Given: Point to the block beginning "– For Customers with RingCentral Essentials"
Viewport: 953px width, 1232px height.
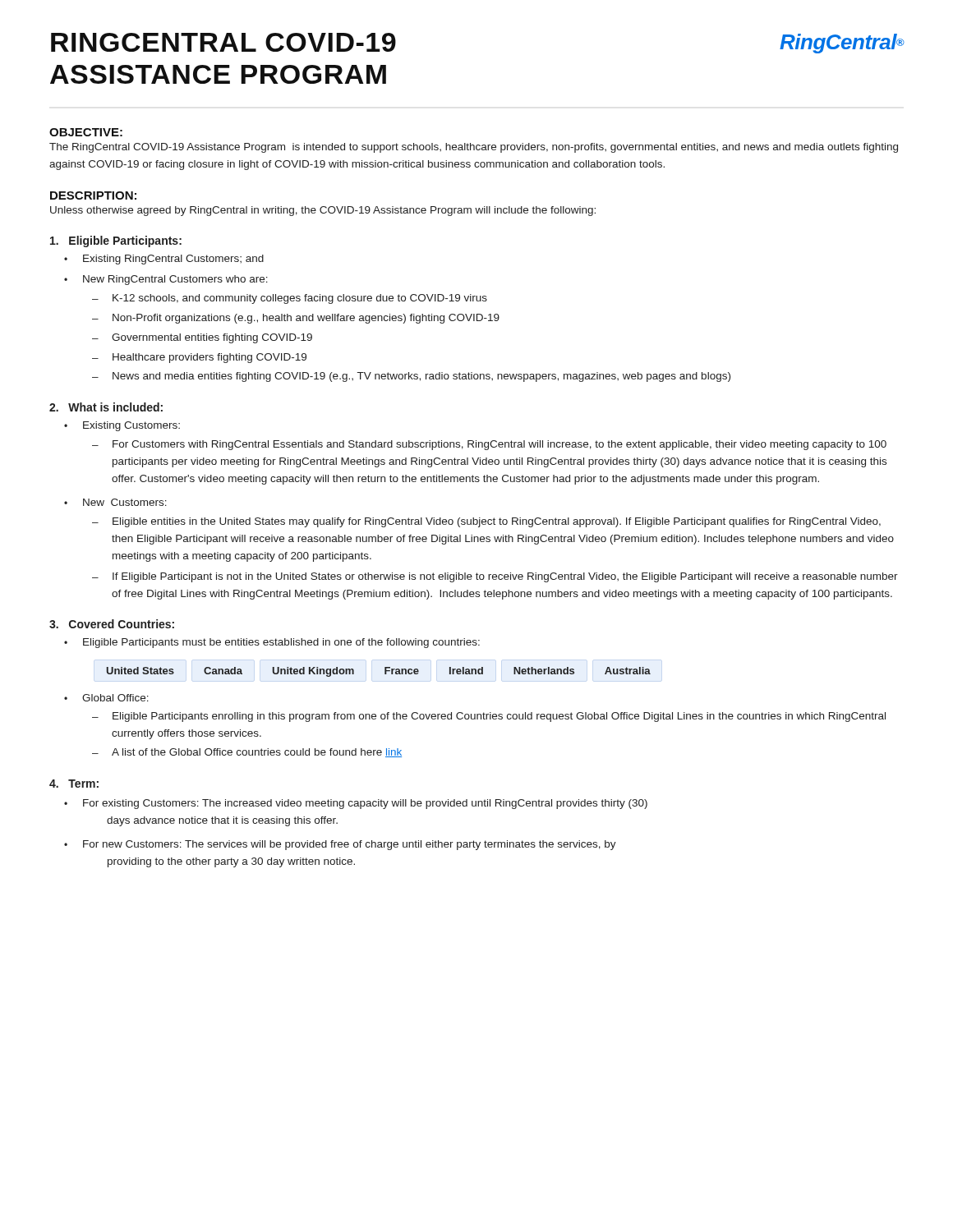Looking at the screenshot, I should [498, 462].
